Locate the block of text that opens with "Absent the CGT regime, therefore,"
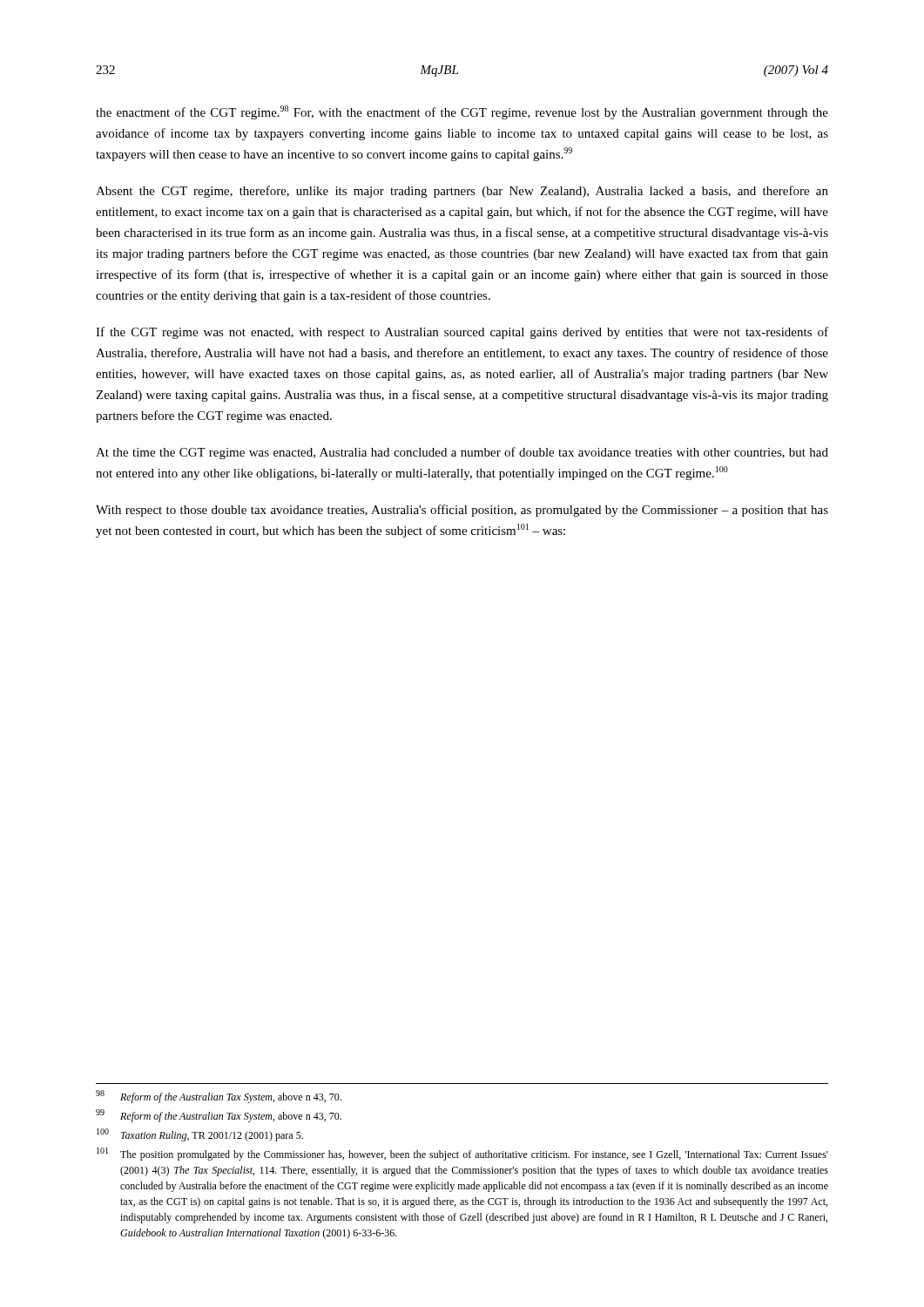Image resolution: width=924 pixels, height=1307 pixels. [462, 243]
